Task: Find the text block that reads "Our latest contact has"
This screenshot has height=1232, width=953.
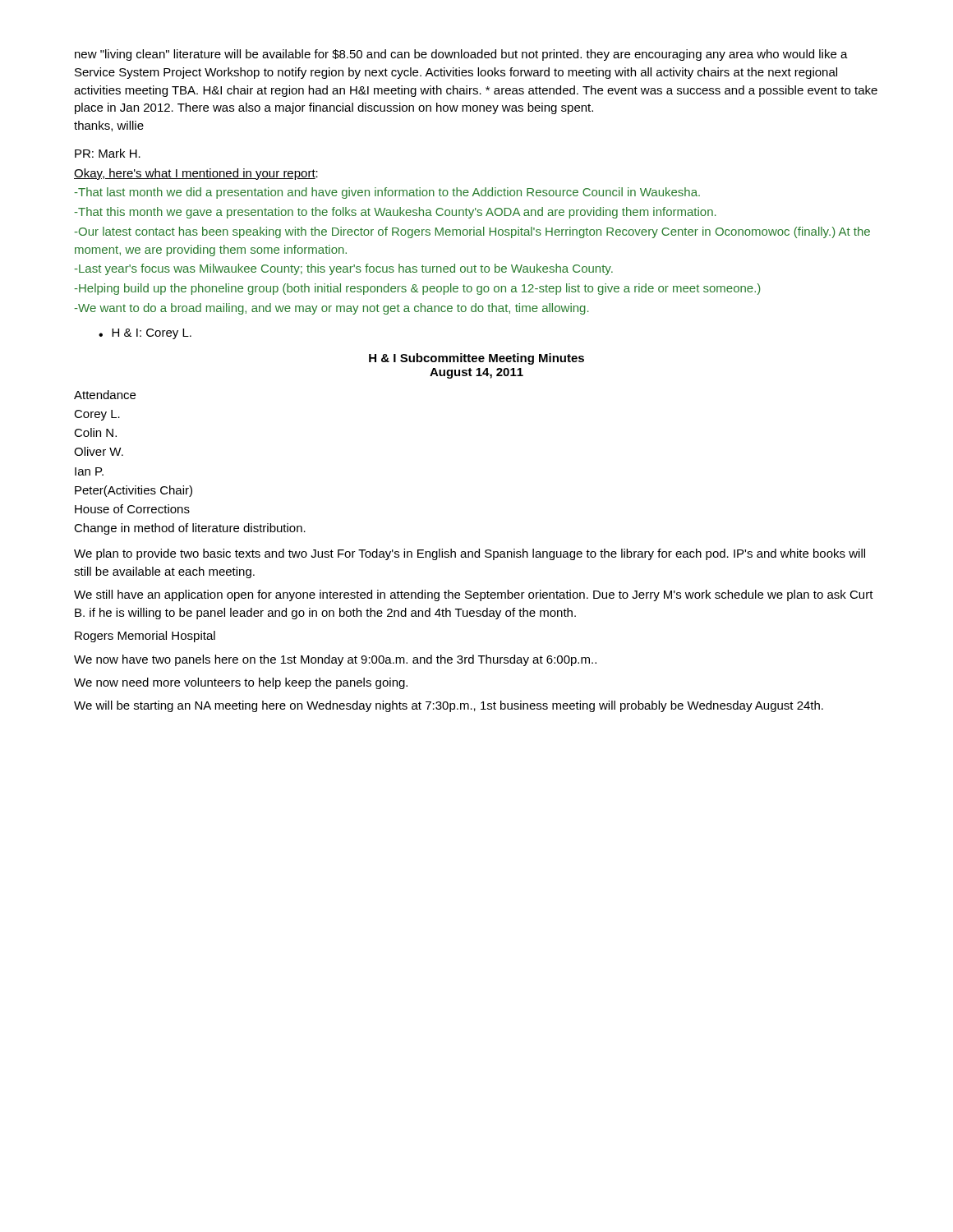Action: (472, 240)
